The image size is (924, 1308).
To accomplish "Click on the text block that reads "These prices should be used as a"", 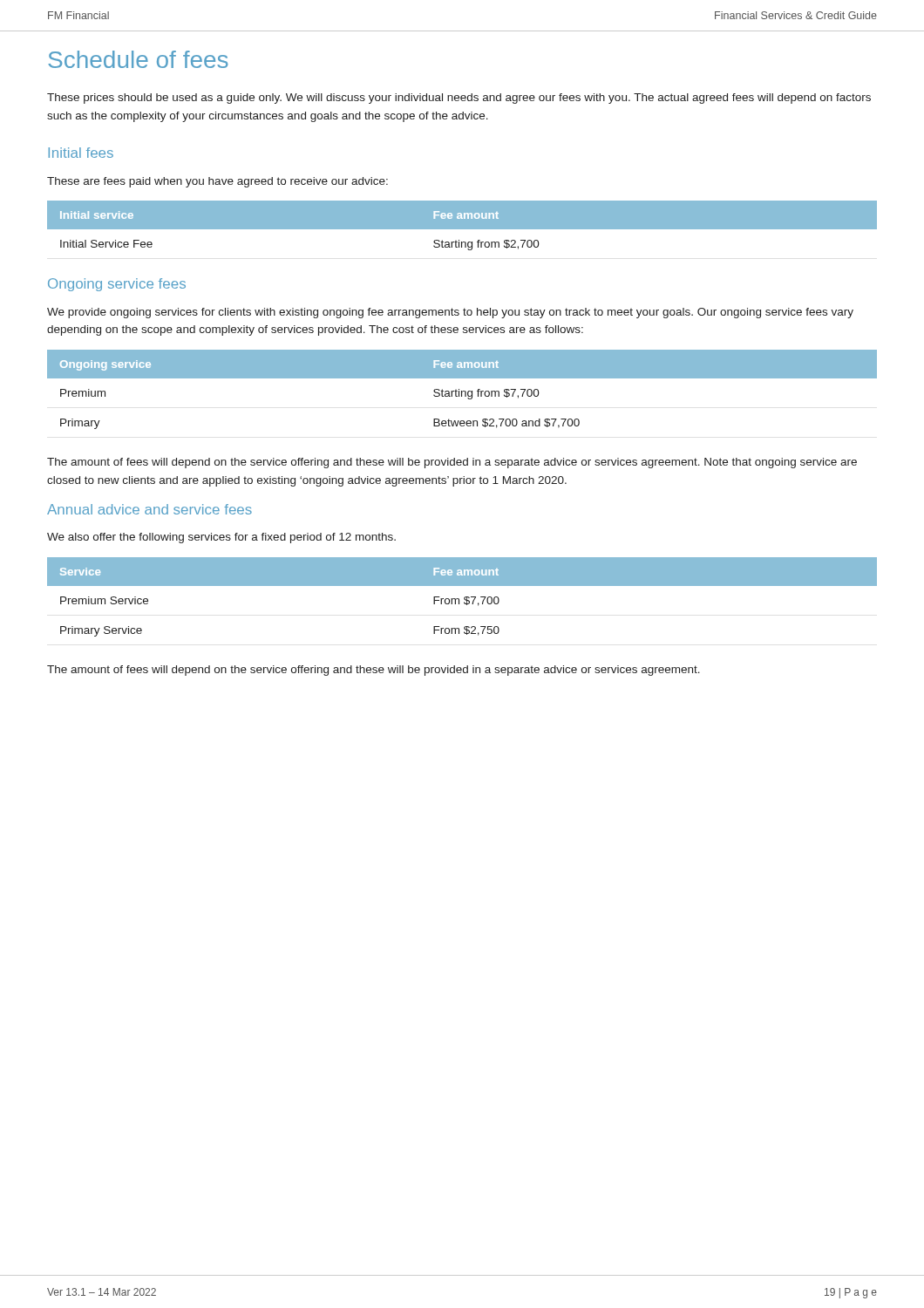I will pos(462,107).
